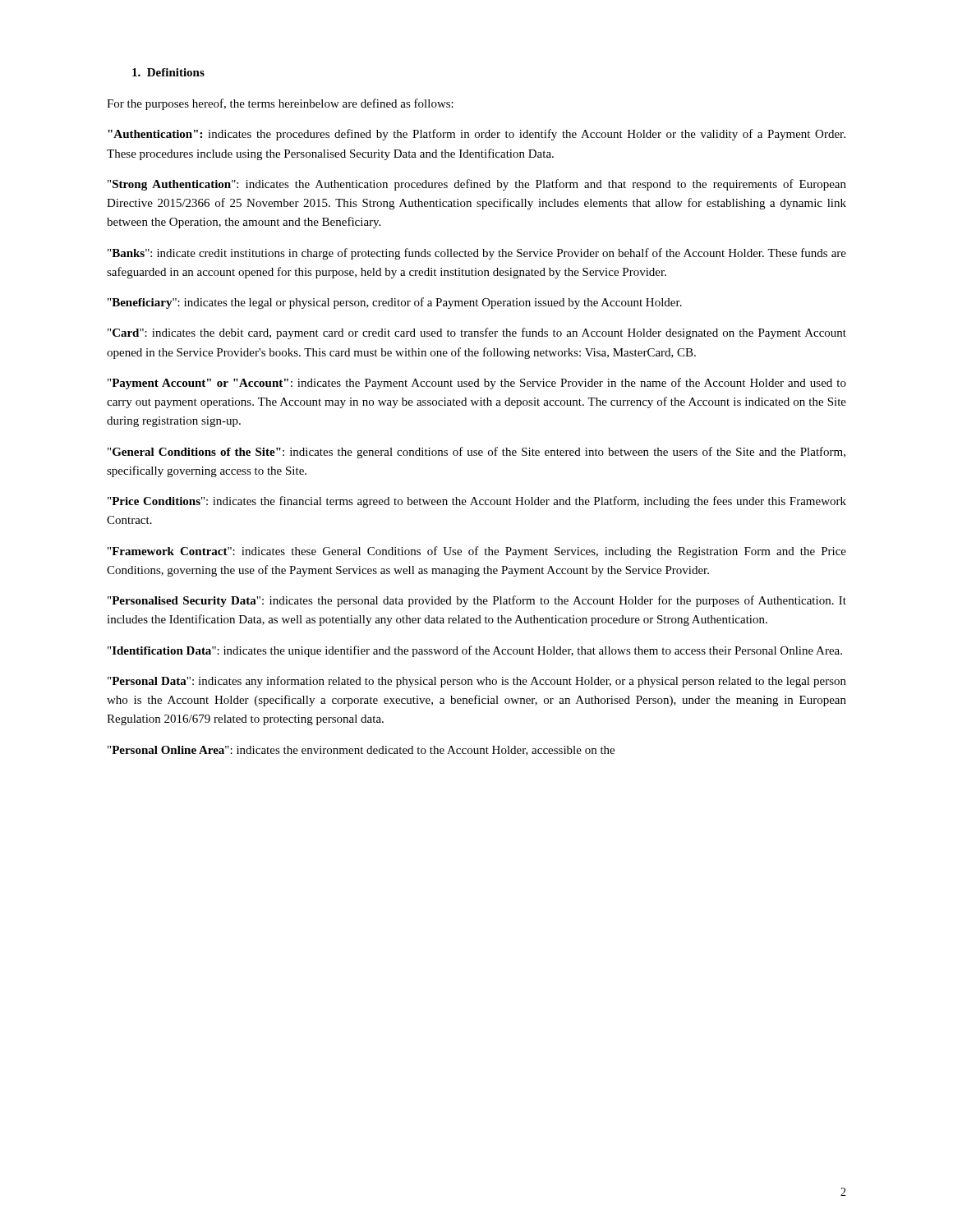Click on the region starting ""Framework Contract": indicates"
Screen dimensions: 1232x953
click(476, 560)
